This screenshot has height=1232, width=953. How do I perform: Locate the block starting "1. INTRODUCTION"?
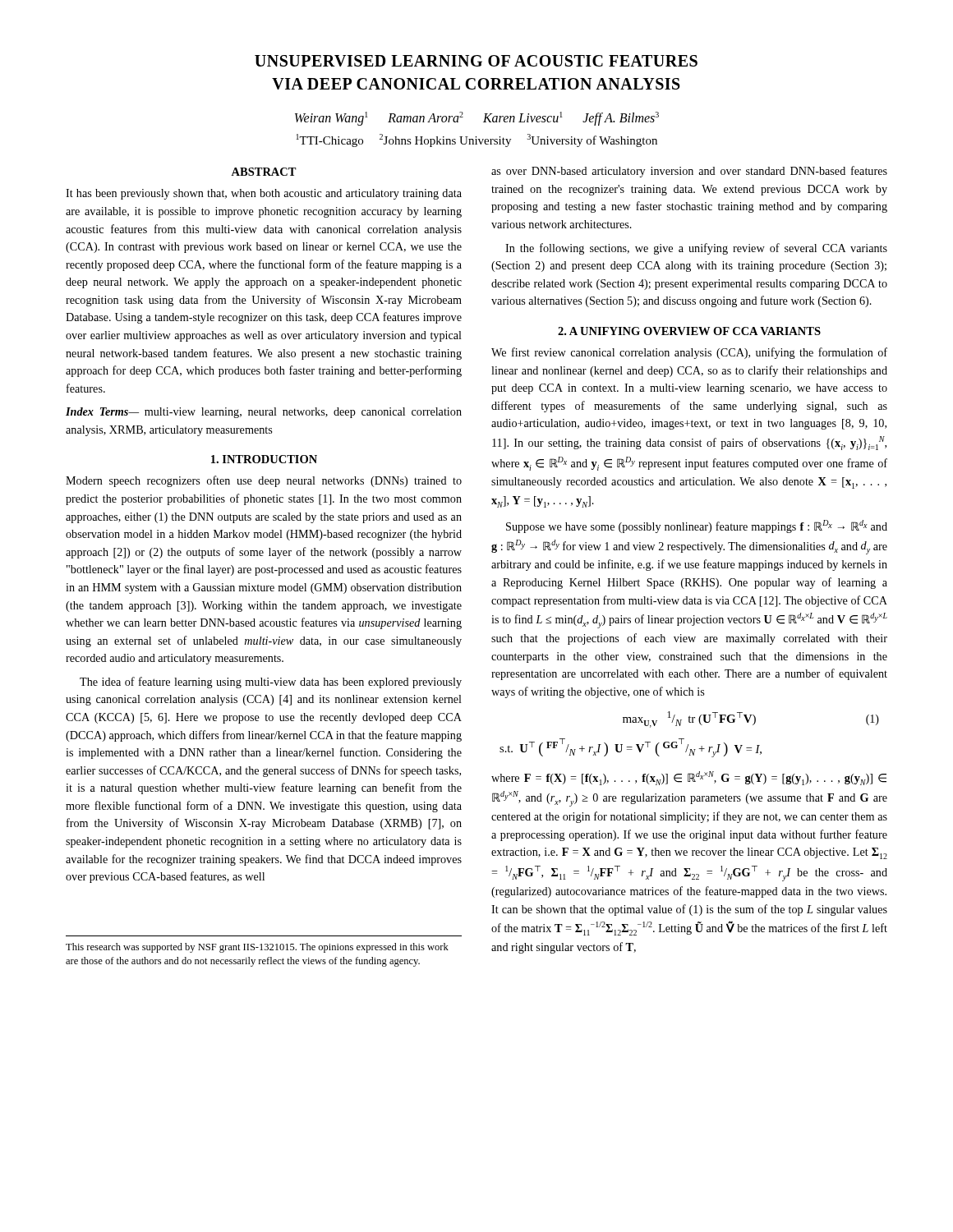click(x=264, y=459)
